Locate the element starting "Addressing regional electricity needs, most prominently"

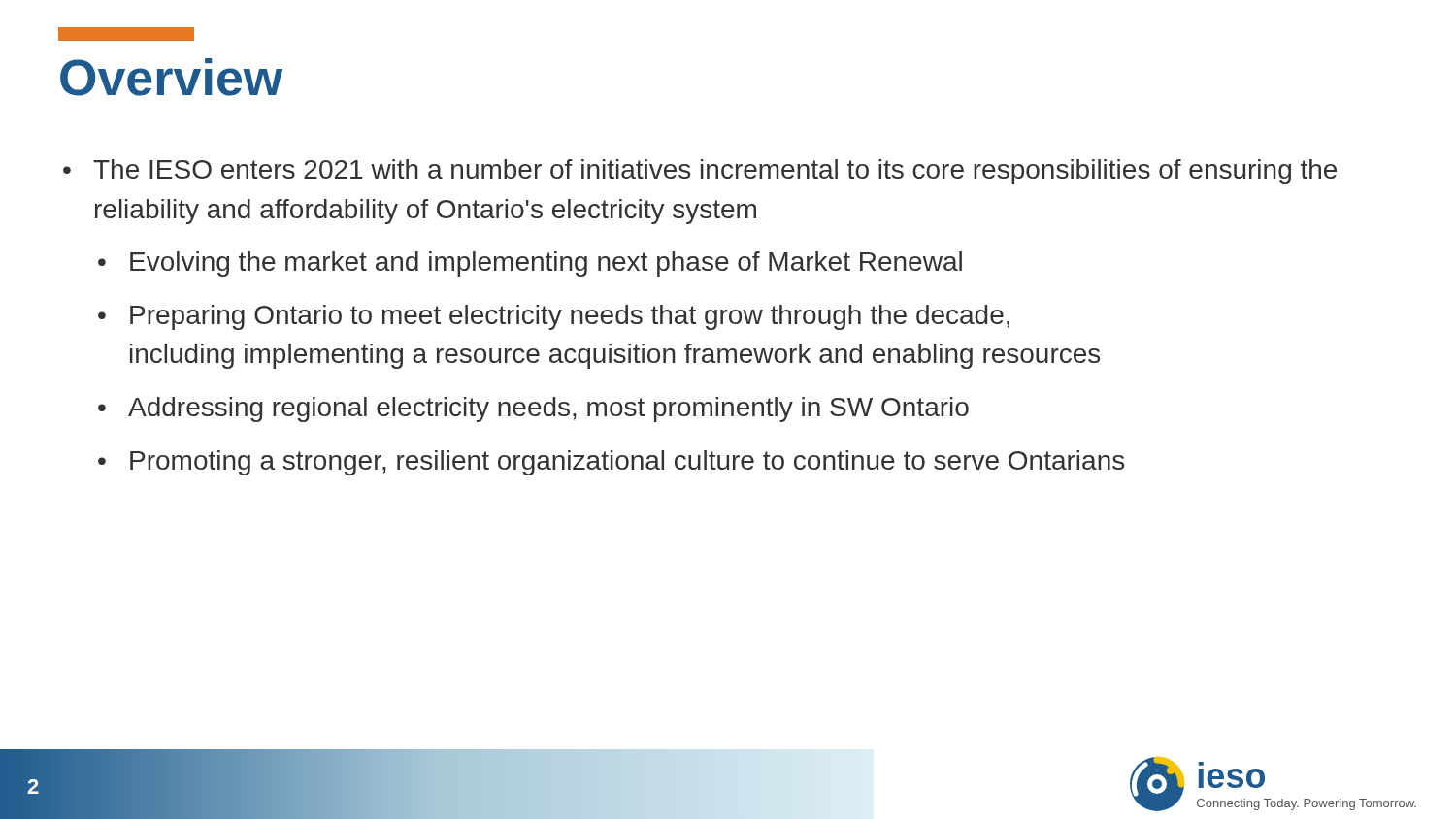point(549,407)
